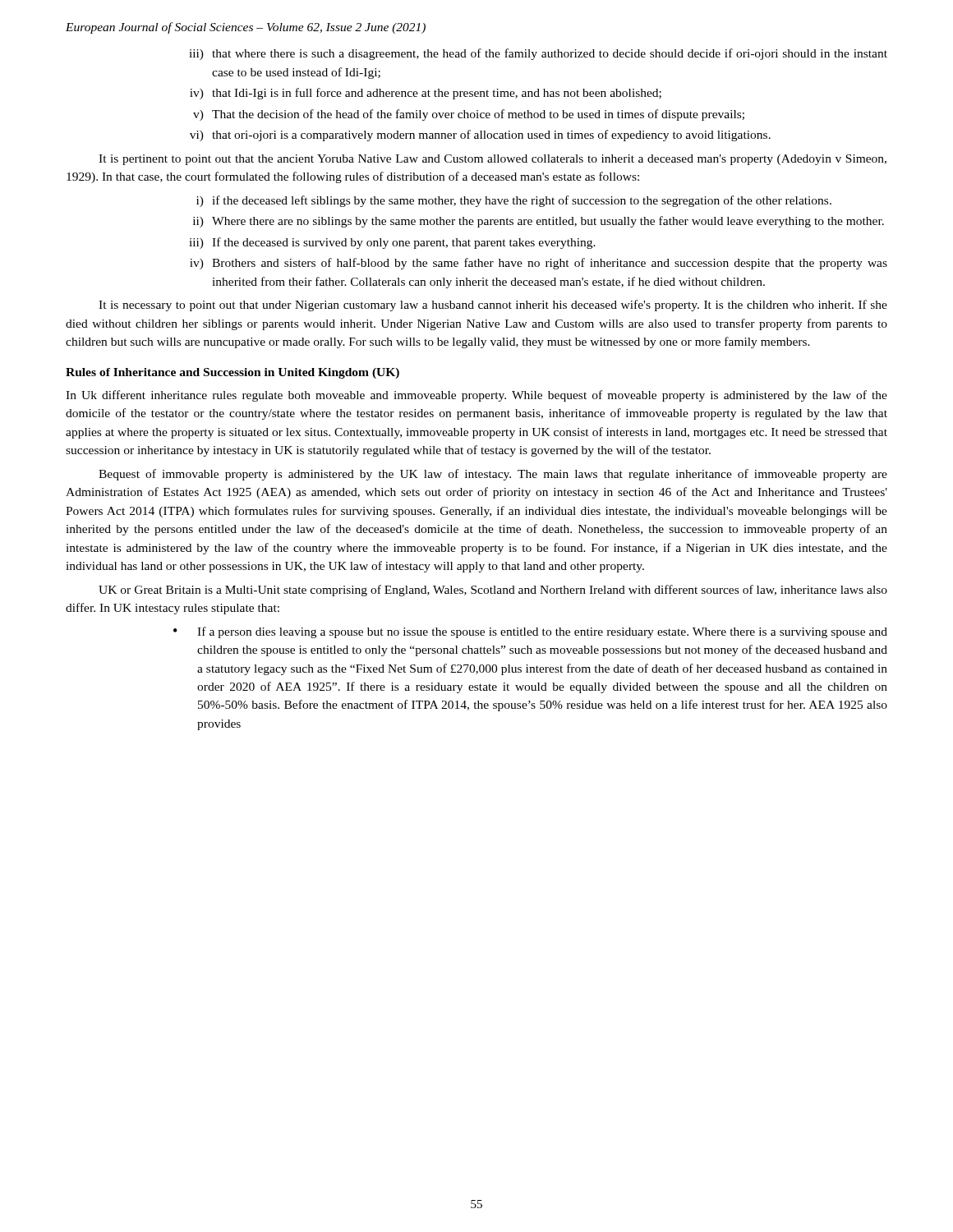
Task: Navigate to the text block starting "iv) that Idi-Igi is in full"
Action: click(417, 93)
